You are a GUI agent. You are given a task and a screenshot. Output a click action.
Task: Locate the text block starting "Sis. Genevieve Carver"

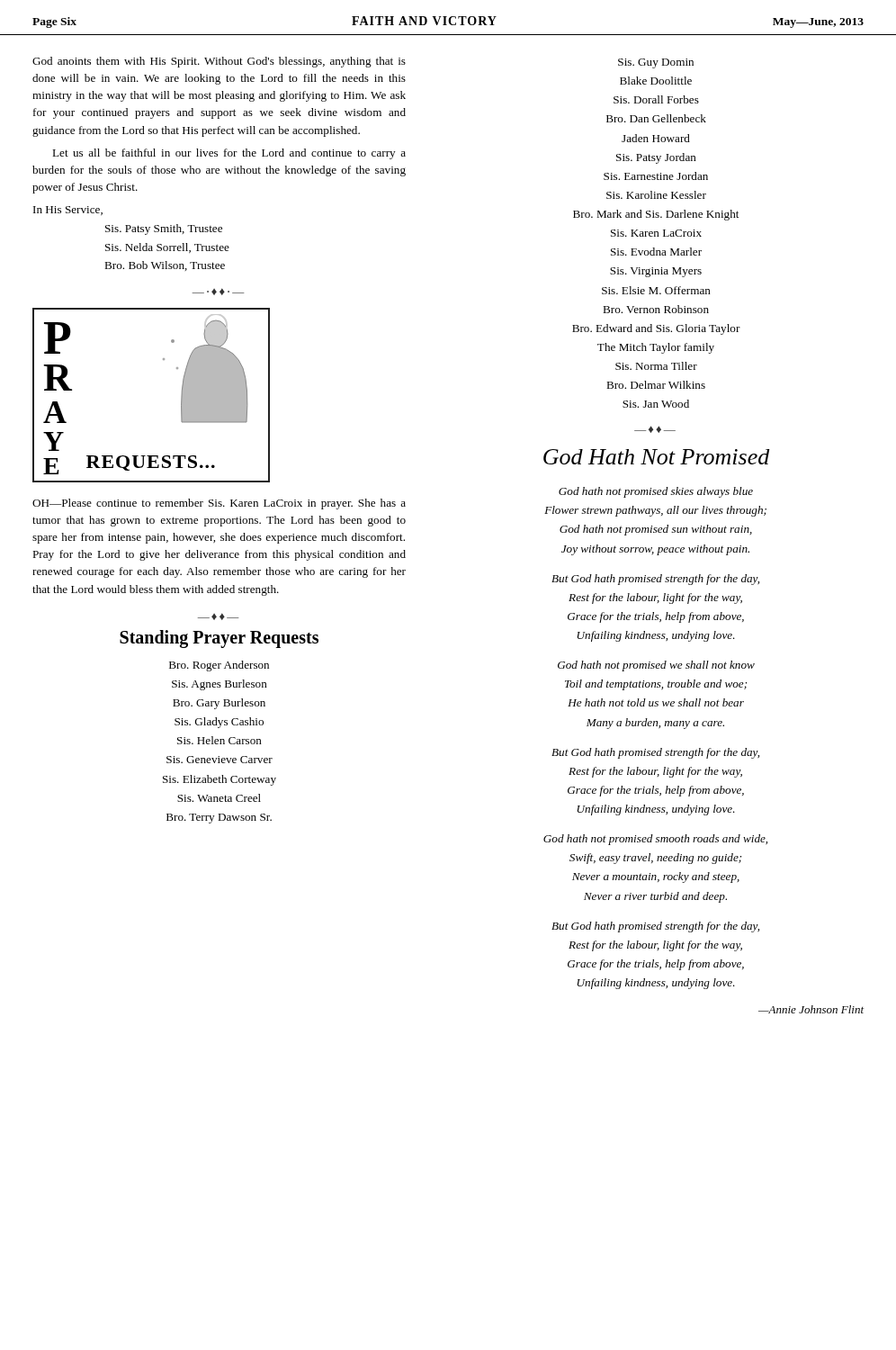219,760
